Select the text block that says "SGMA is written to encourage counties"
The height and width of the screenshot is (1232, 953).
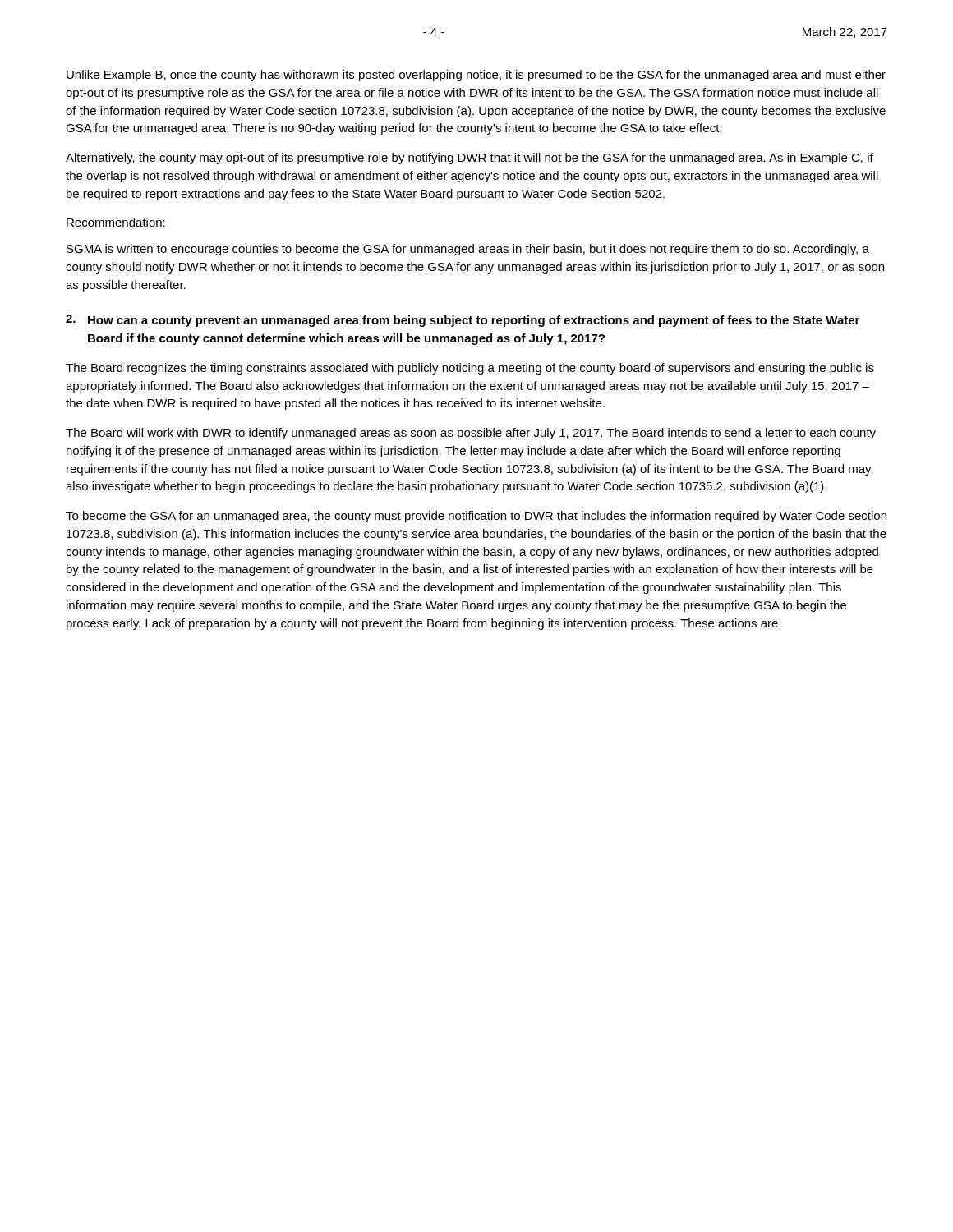tap(476, 267)
